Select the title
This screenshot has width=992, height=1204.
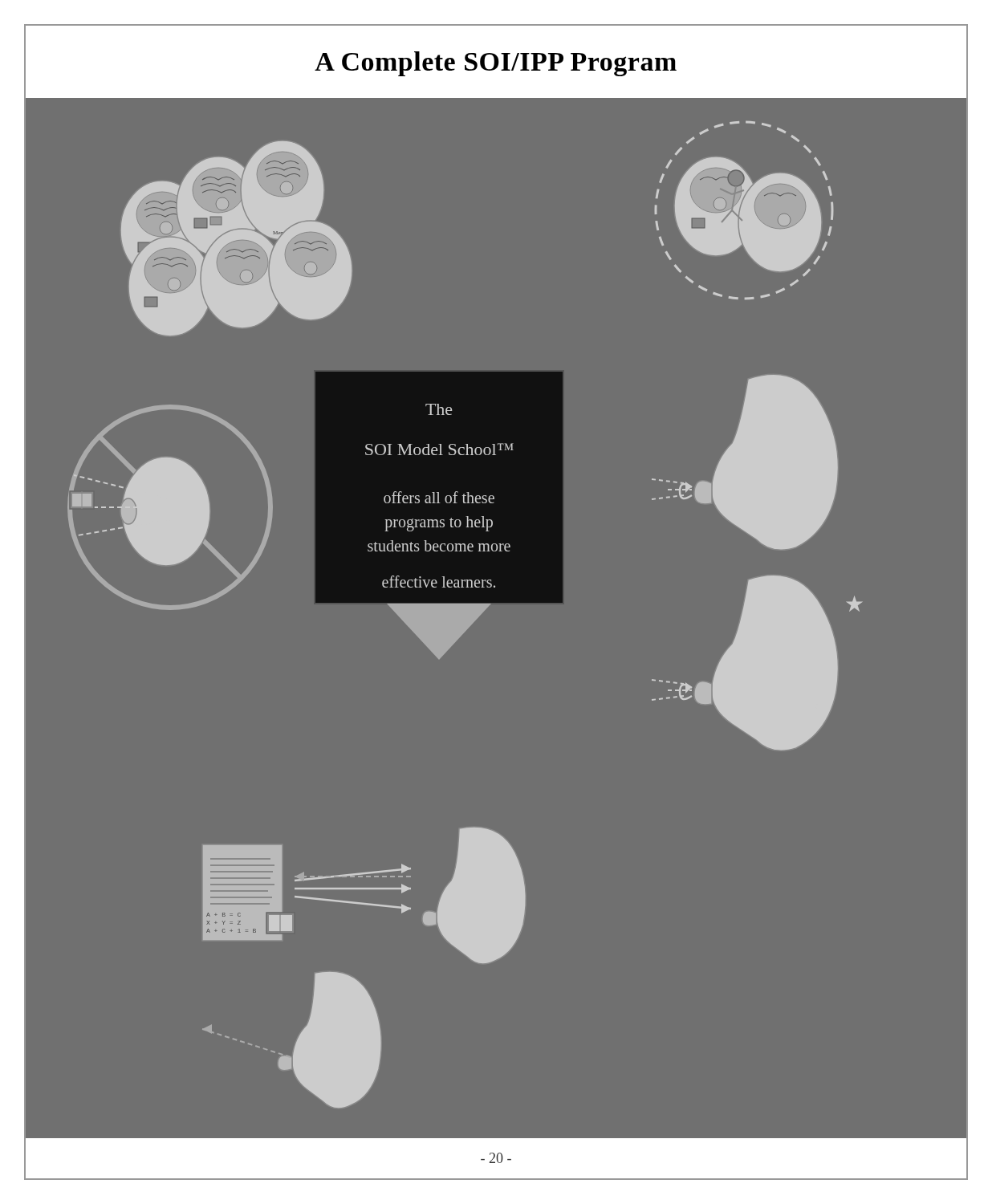pos(496,61)
